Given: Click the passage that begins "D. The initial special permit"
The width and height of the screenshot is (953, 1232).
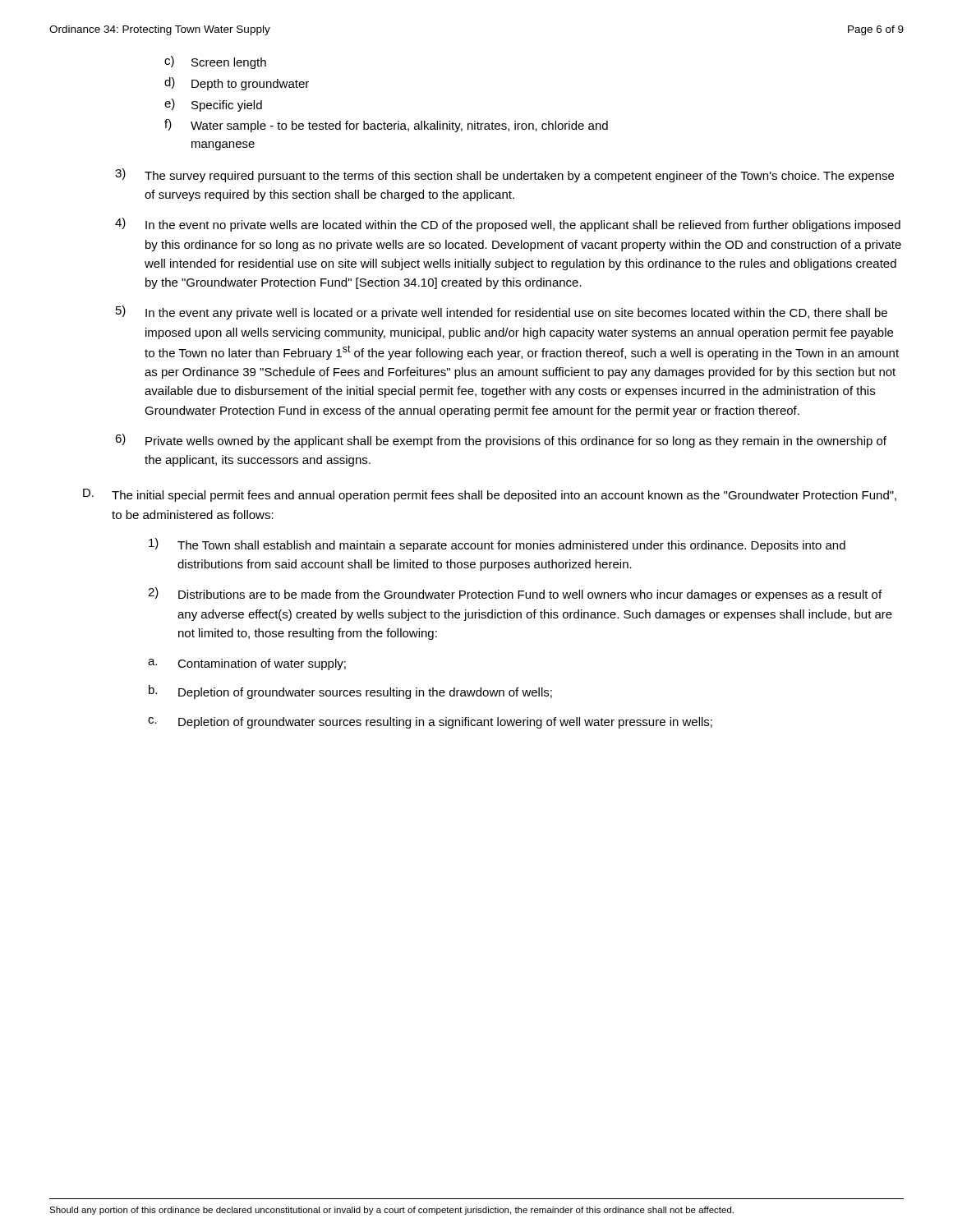Looking at the screenshot, I should coord(493,505).
